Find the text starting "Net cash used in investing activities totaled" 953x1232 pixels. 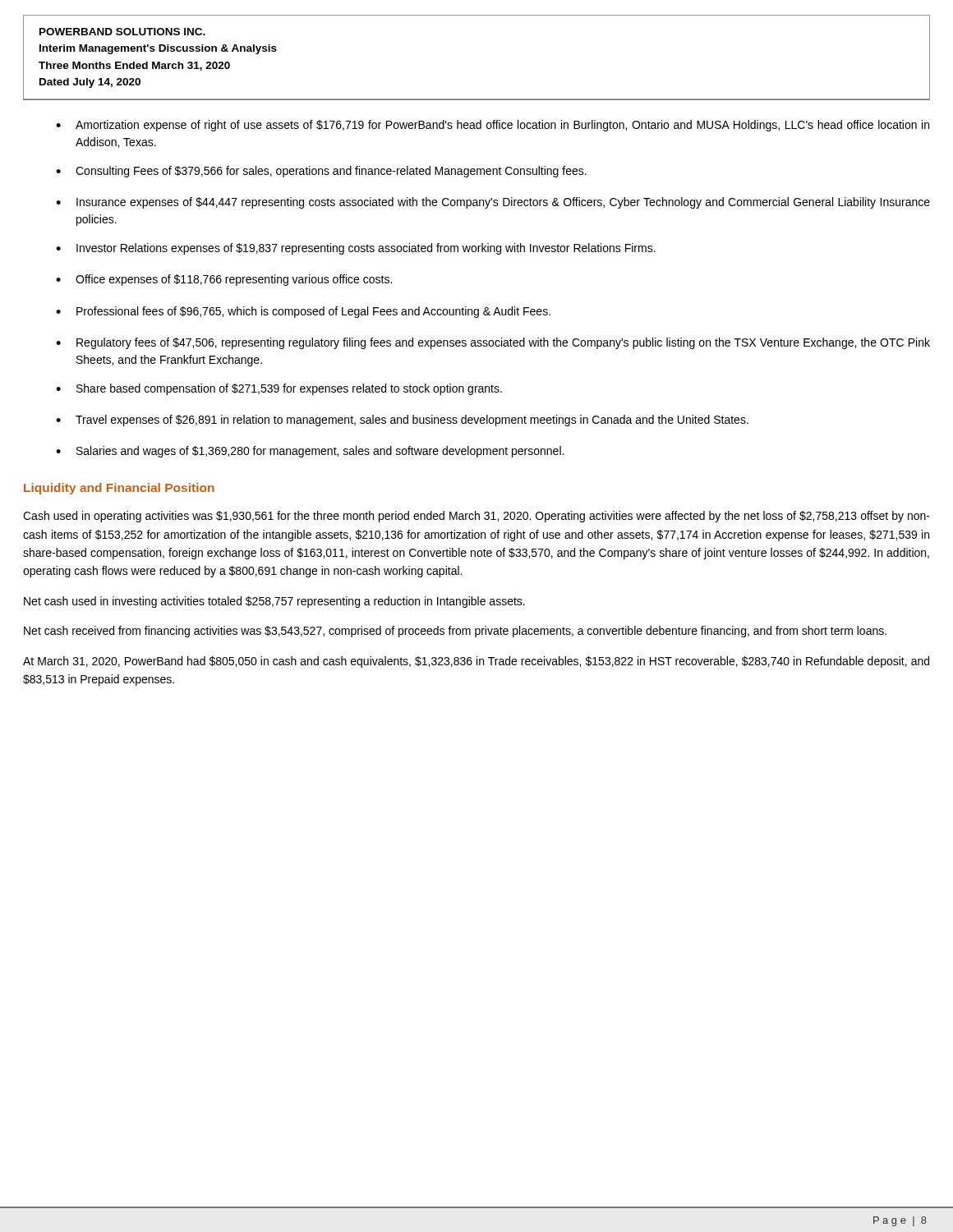click(274, 601)
